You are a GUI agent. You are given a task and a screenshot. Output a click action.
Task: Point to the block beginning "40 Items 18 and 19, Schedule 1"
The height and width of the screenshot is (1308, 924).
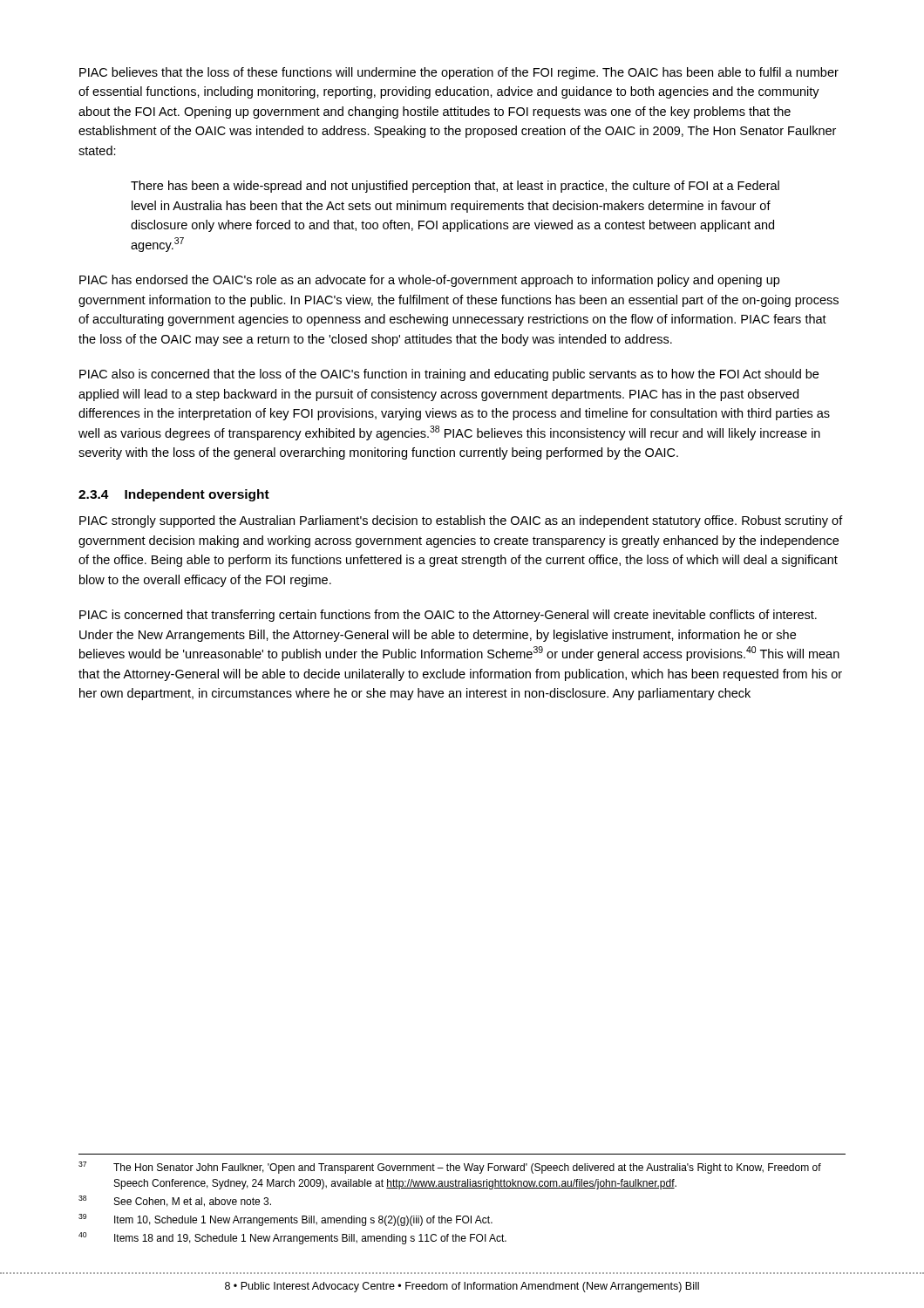293,1238
